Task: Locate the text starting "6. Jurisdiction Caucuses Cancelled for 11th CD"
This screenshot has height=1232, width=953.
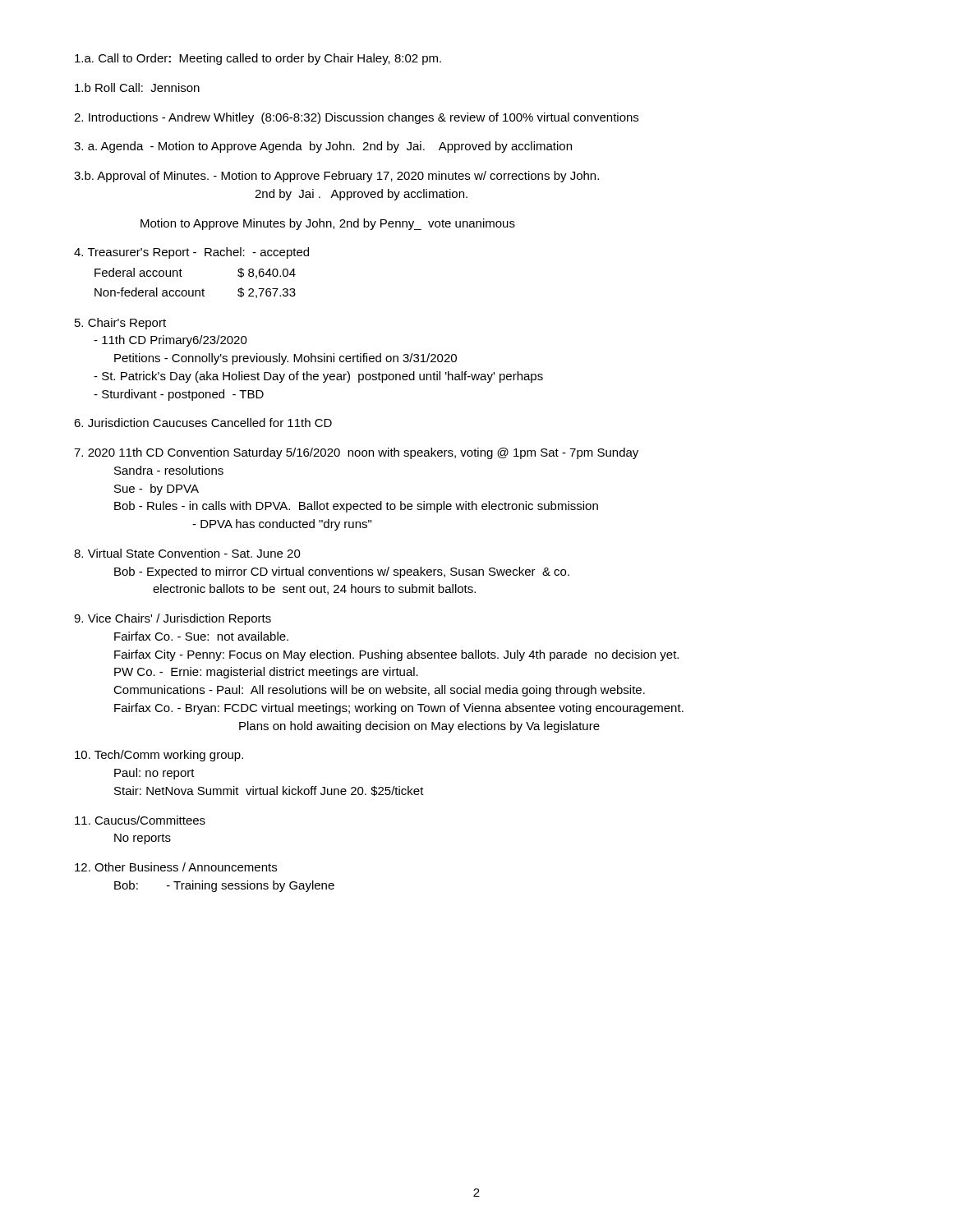Action: coord(203,423)
